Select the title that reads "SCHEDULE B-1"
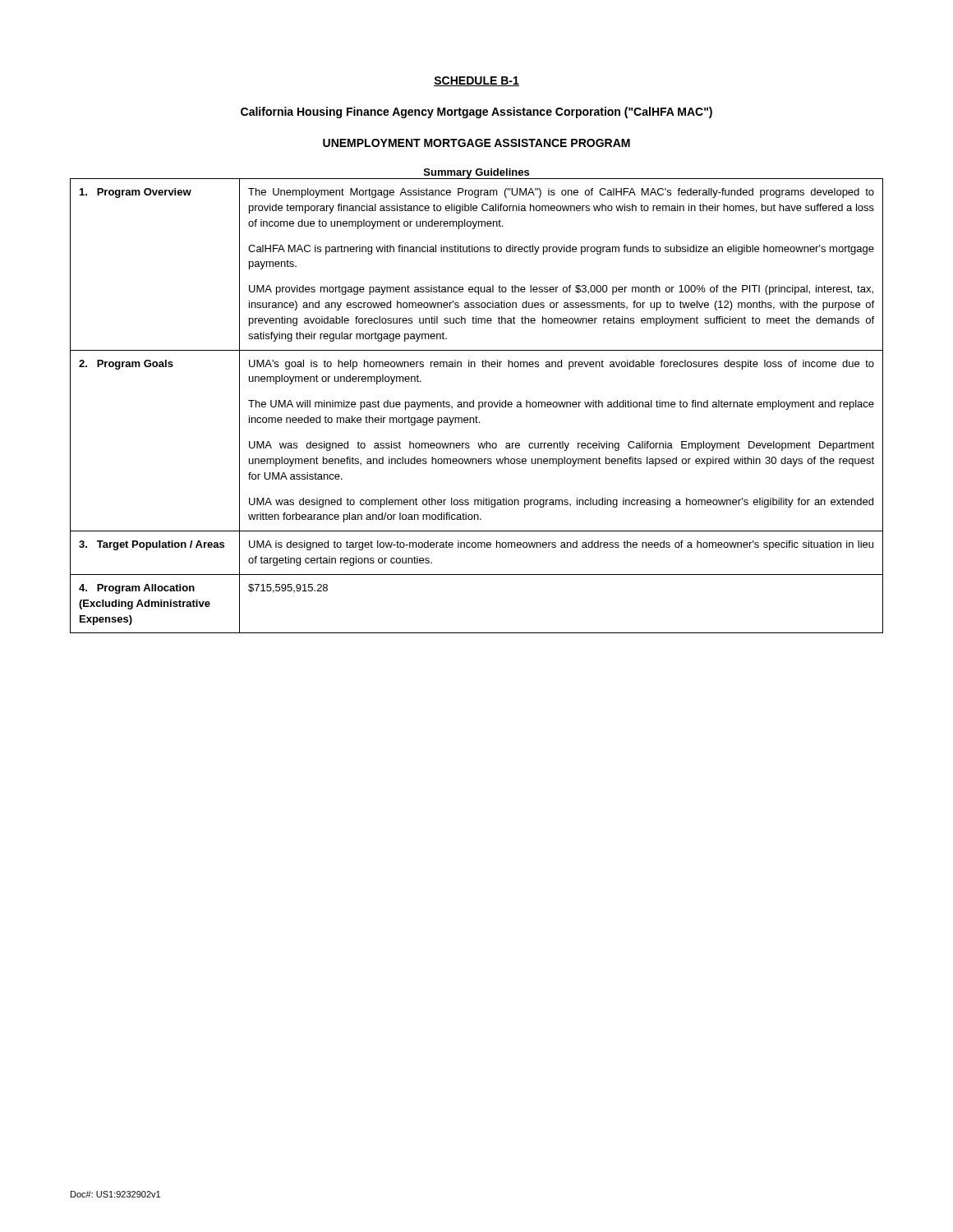The width and height of the screenshot is (953, 1232). click(476, 81)
